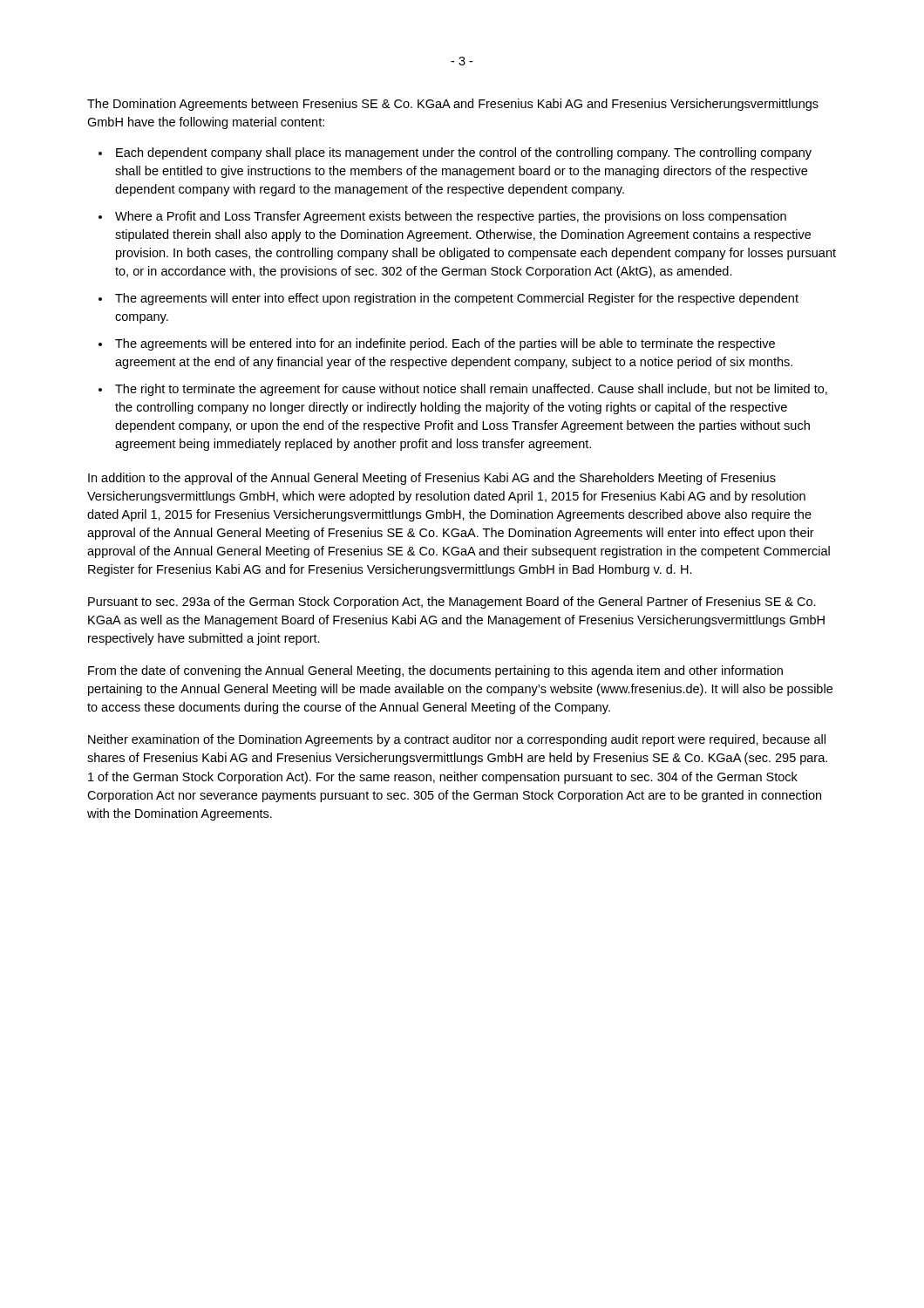
Task: Find the text block that reads "From the date"
Action: point(460,689)
